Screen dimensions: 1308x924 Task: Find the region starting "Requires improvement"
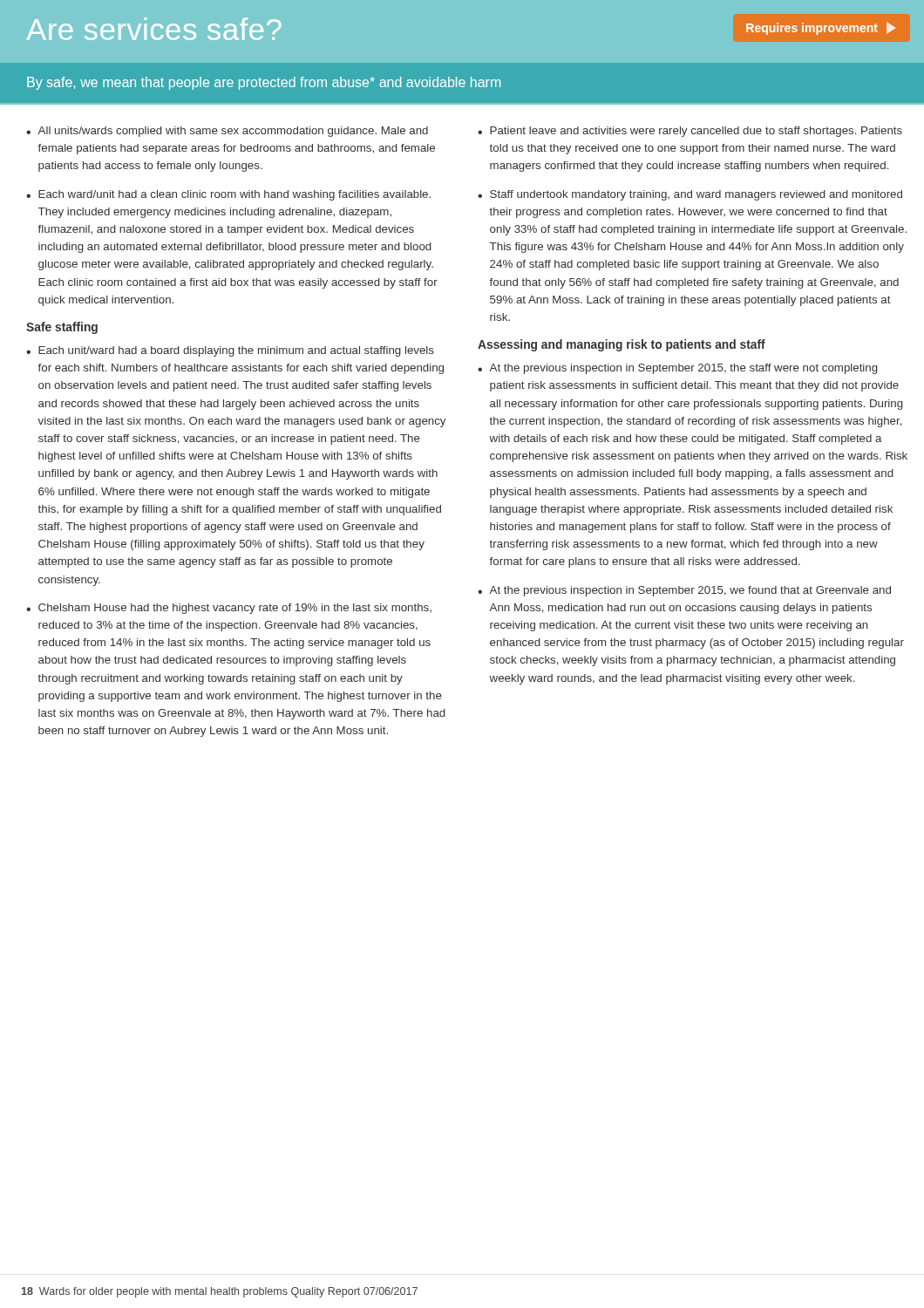point(821,28)
